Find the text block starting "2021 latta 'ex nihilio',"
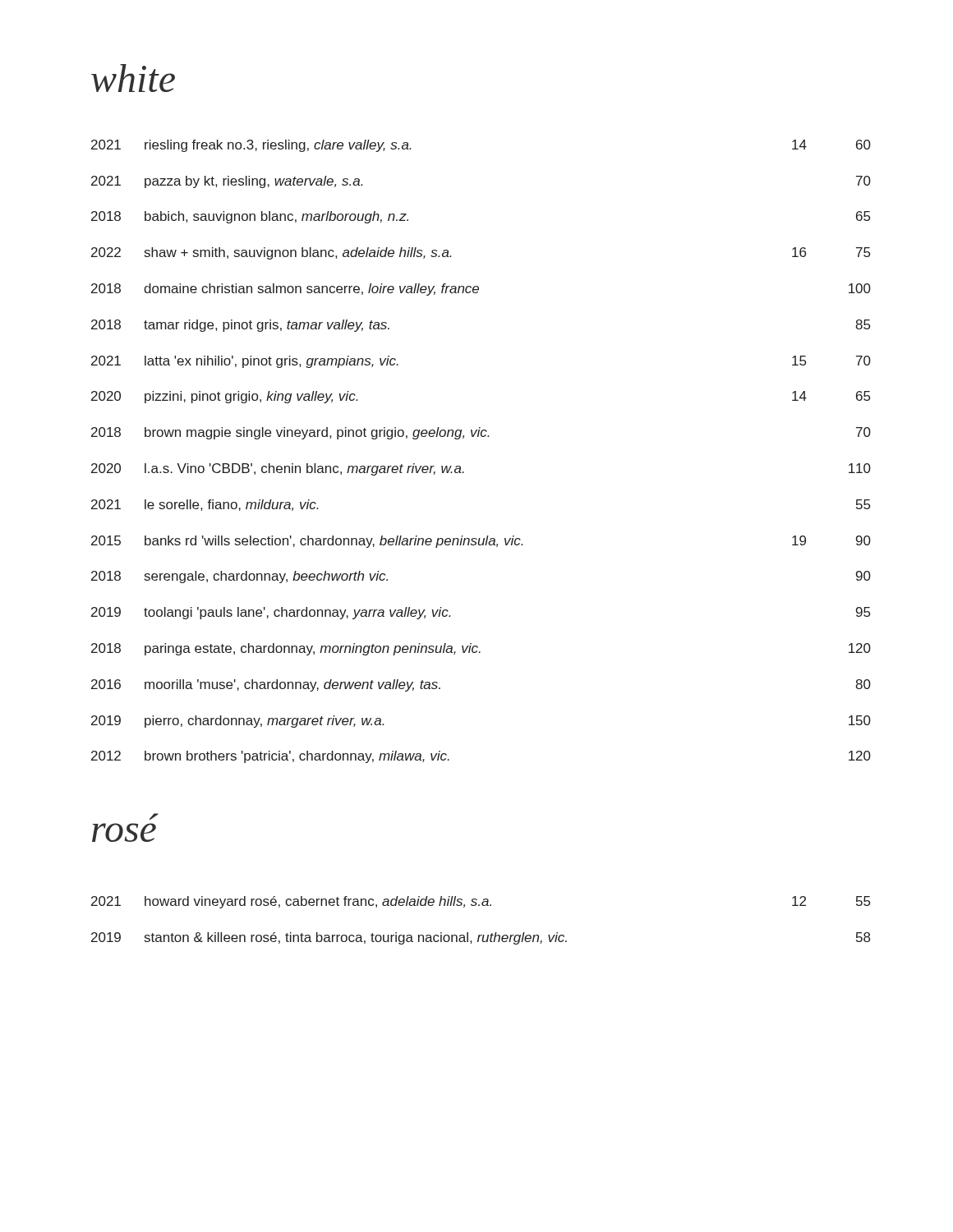 [104, 362]
